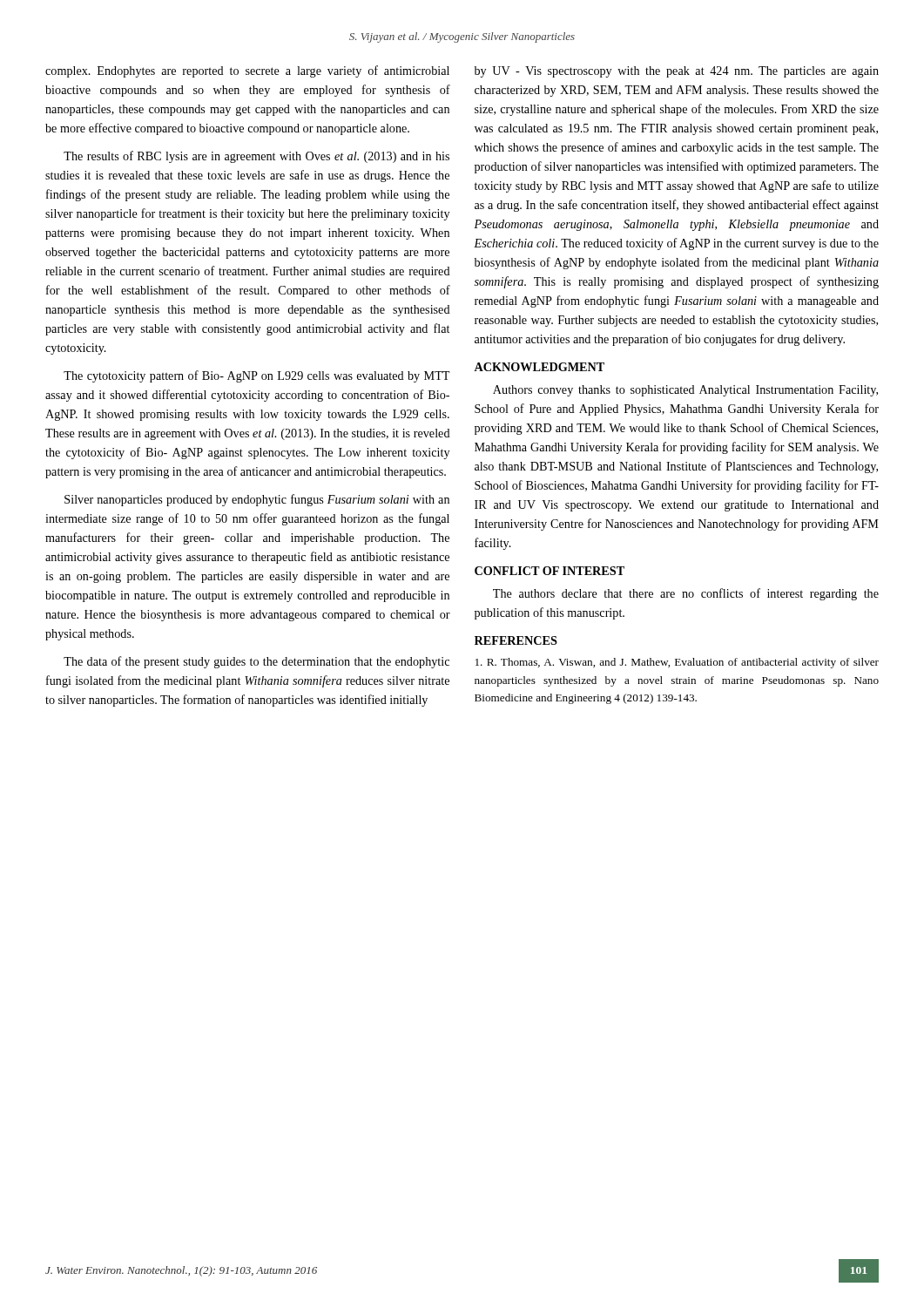
Task: Select the passage starting "The authors declare that"
Action: coord(676,603)
